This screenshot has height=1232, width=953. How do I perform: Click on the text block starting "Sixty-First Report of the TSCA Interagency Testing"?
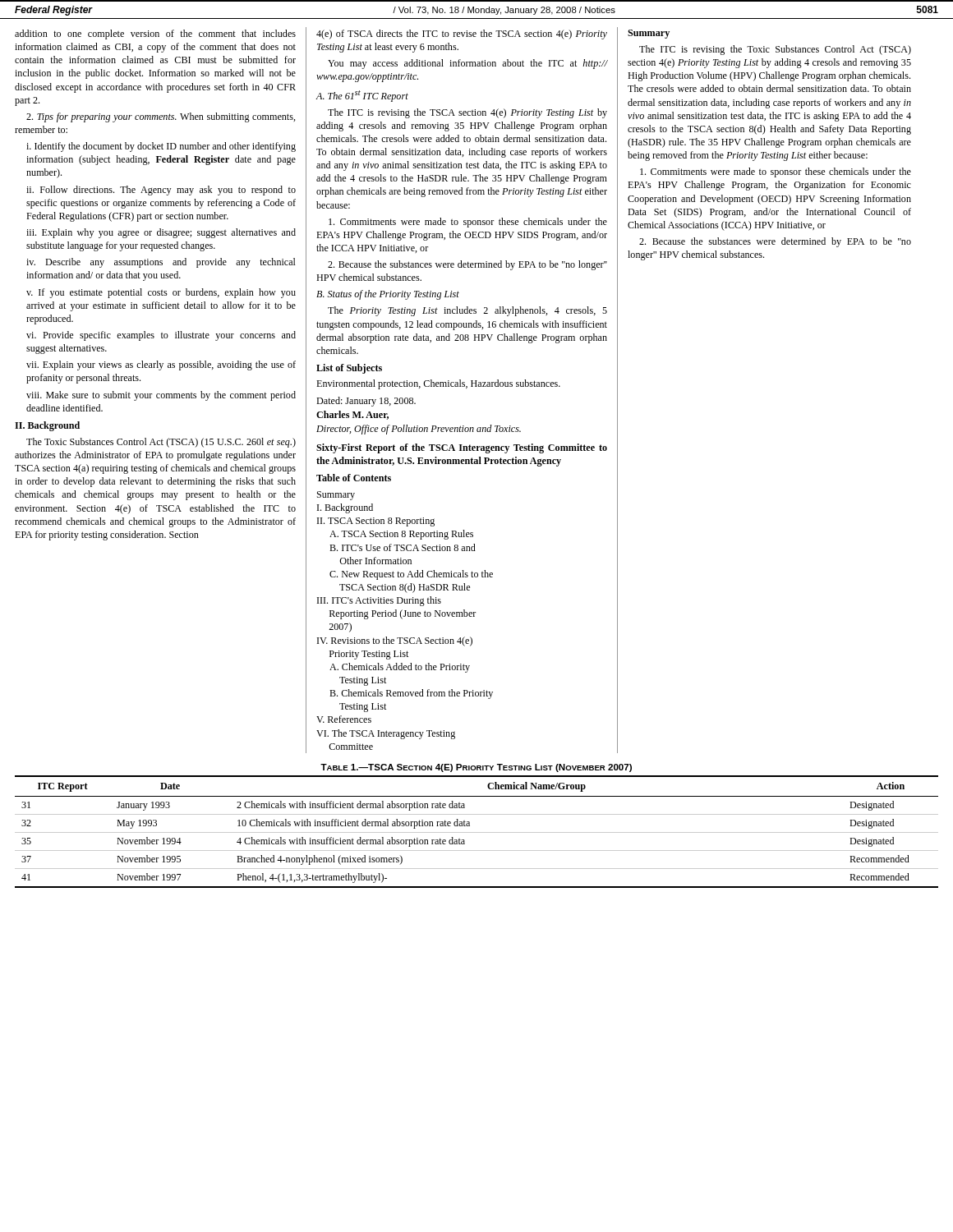(462, 454)
